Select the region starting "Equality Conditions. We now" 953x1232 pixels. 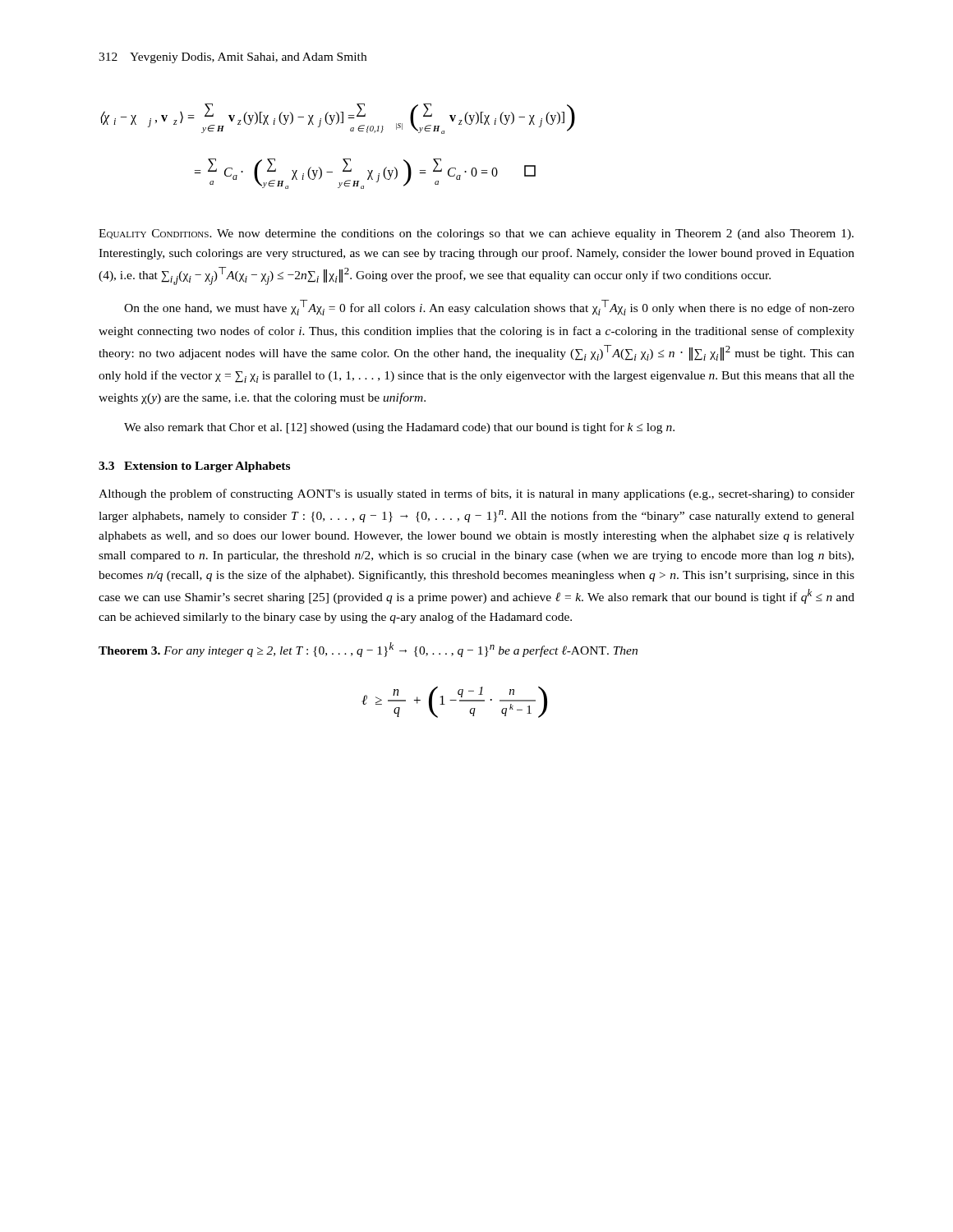pyautogui.click(x=476, y=315)
